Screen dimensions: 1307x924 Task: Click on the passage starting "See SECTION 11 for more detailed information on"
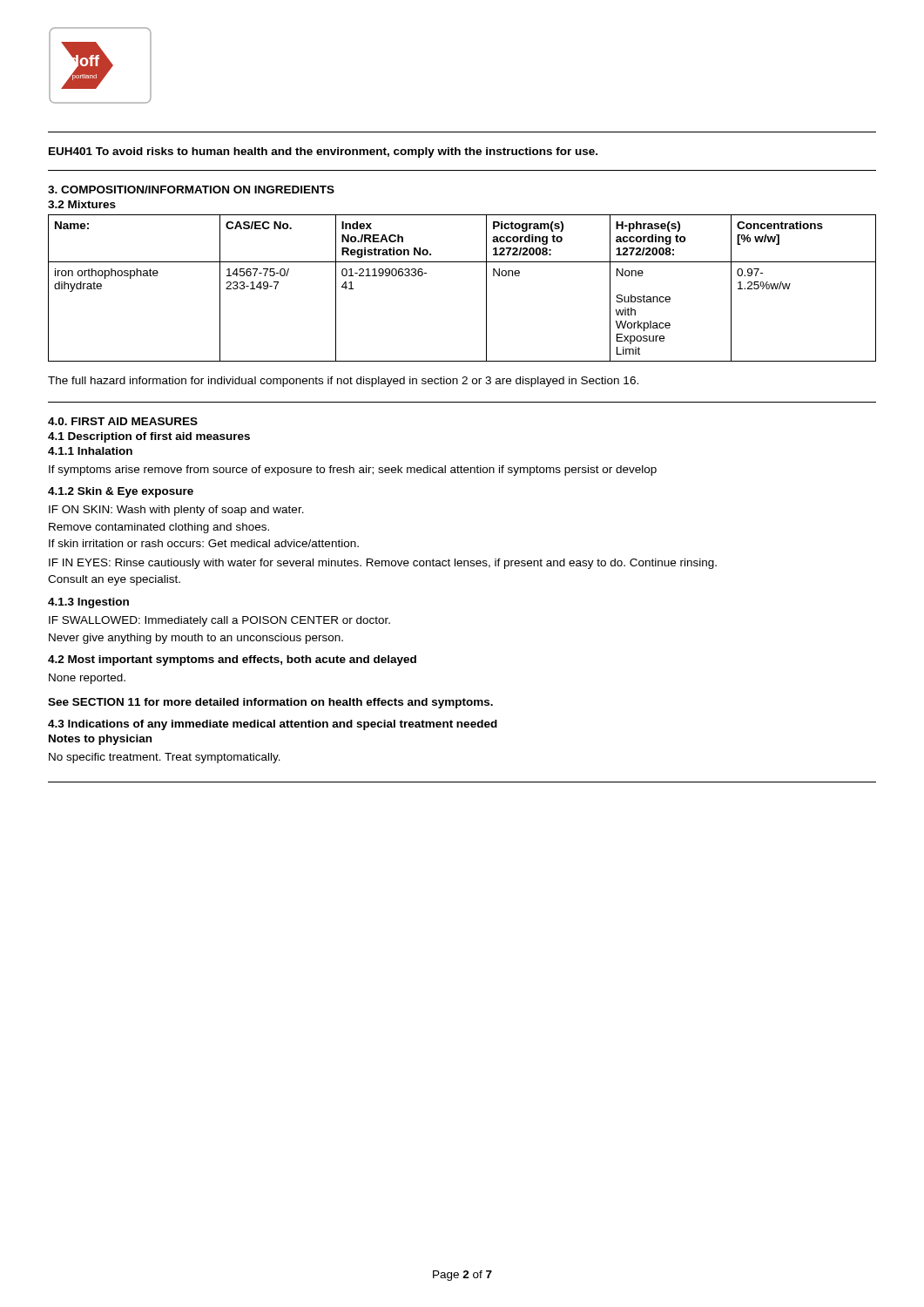462,702
